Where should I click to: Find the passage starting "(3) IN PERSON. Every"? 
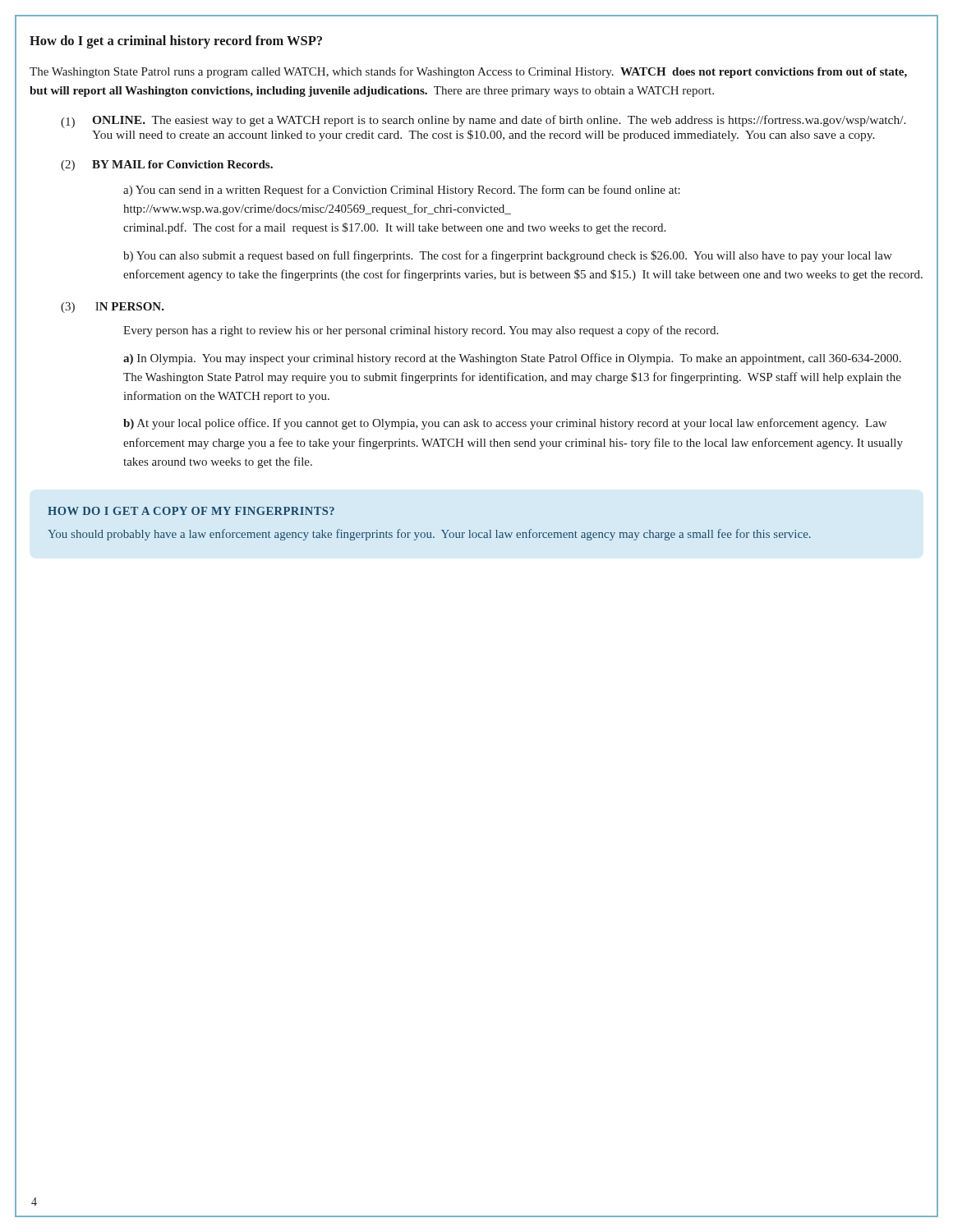click(x=492, y=384)
